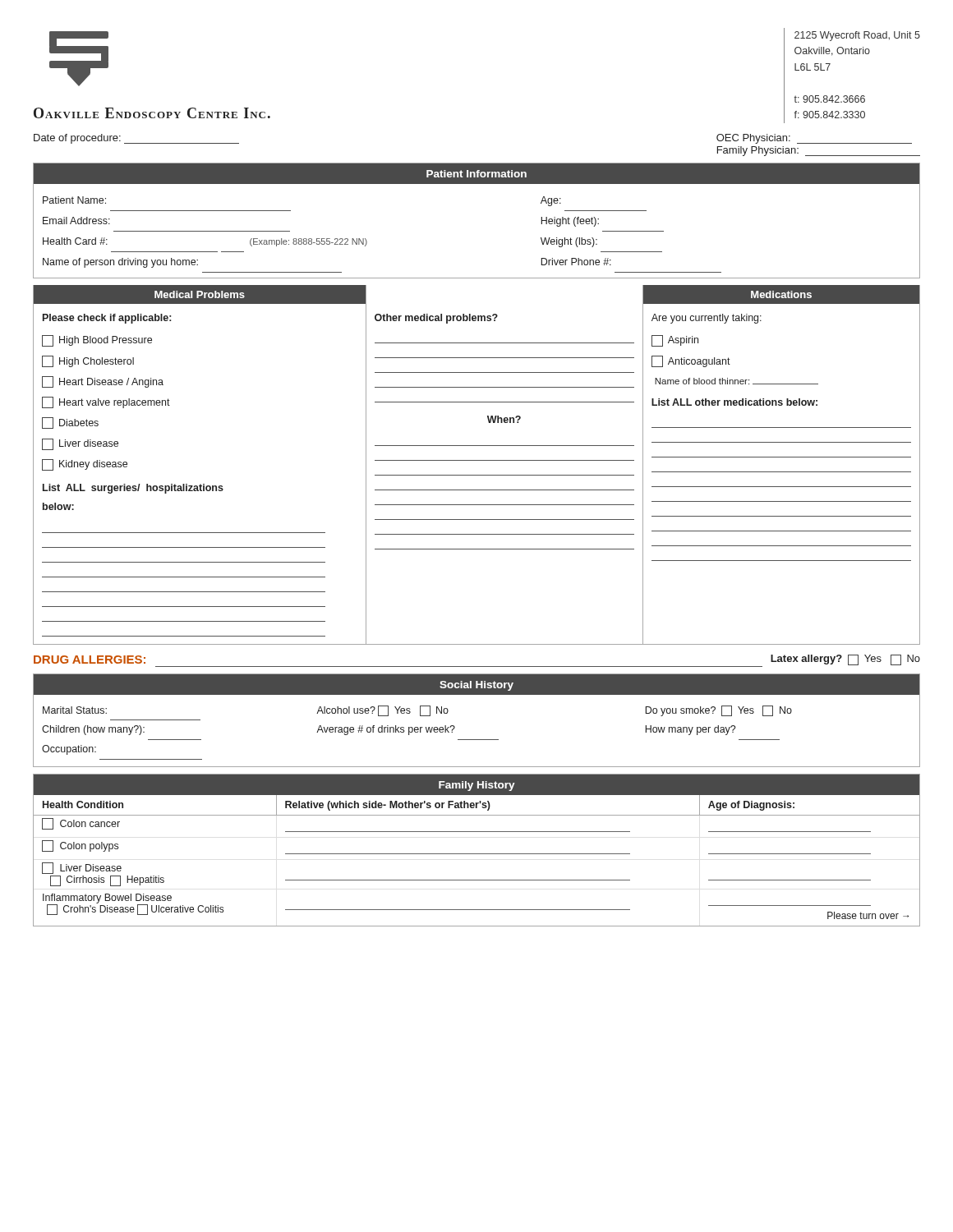
Task: Locate the text "Please turn over →"
Action: coord(869,916)
